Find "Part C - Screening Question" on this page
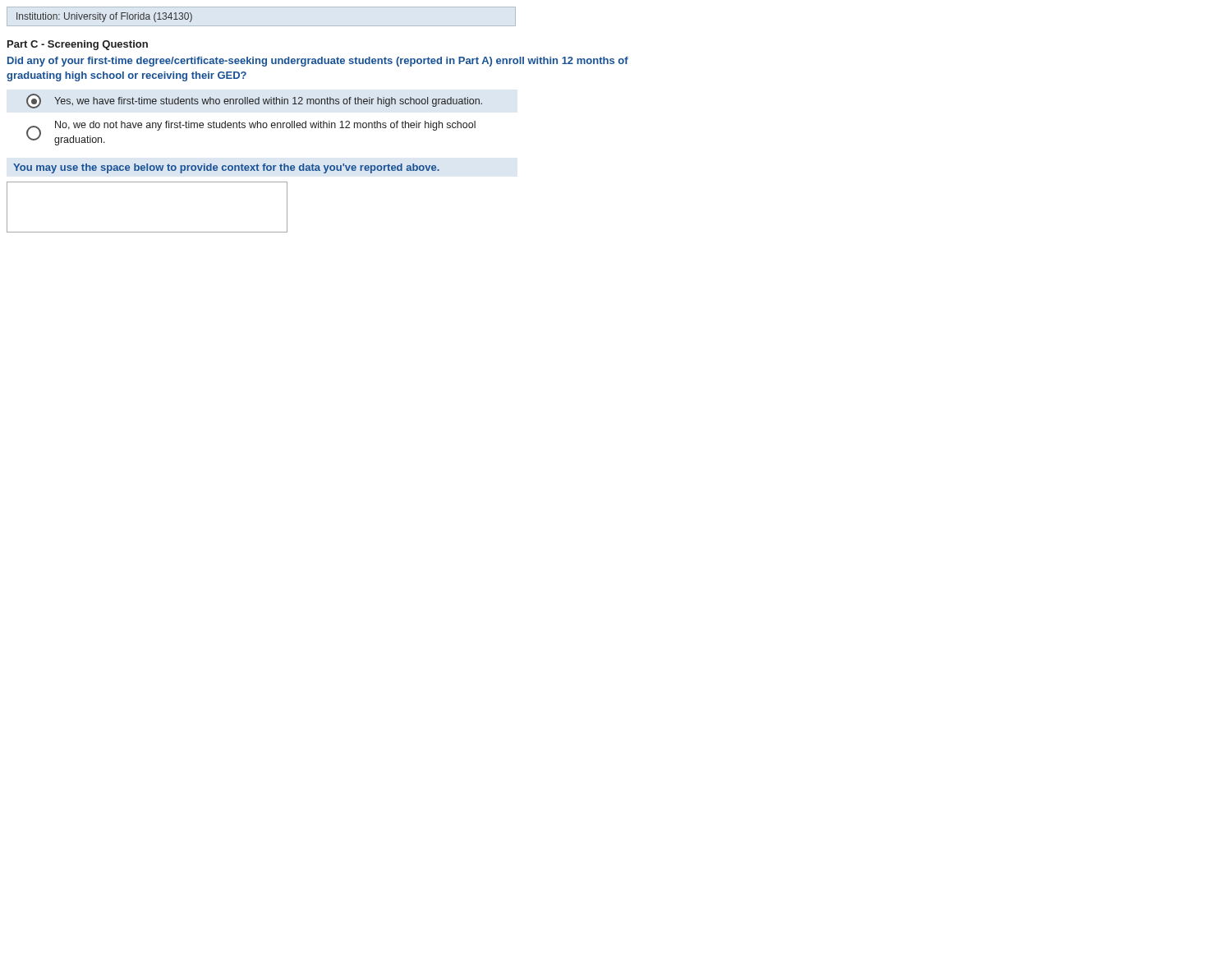Image resolution: width=1232 pixels, height=953 pixels. coord(77,44)
